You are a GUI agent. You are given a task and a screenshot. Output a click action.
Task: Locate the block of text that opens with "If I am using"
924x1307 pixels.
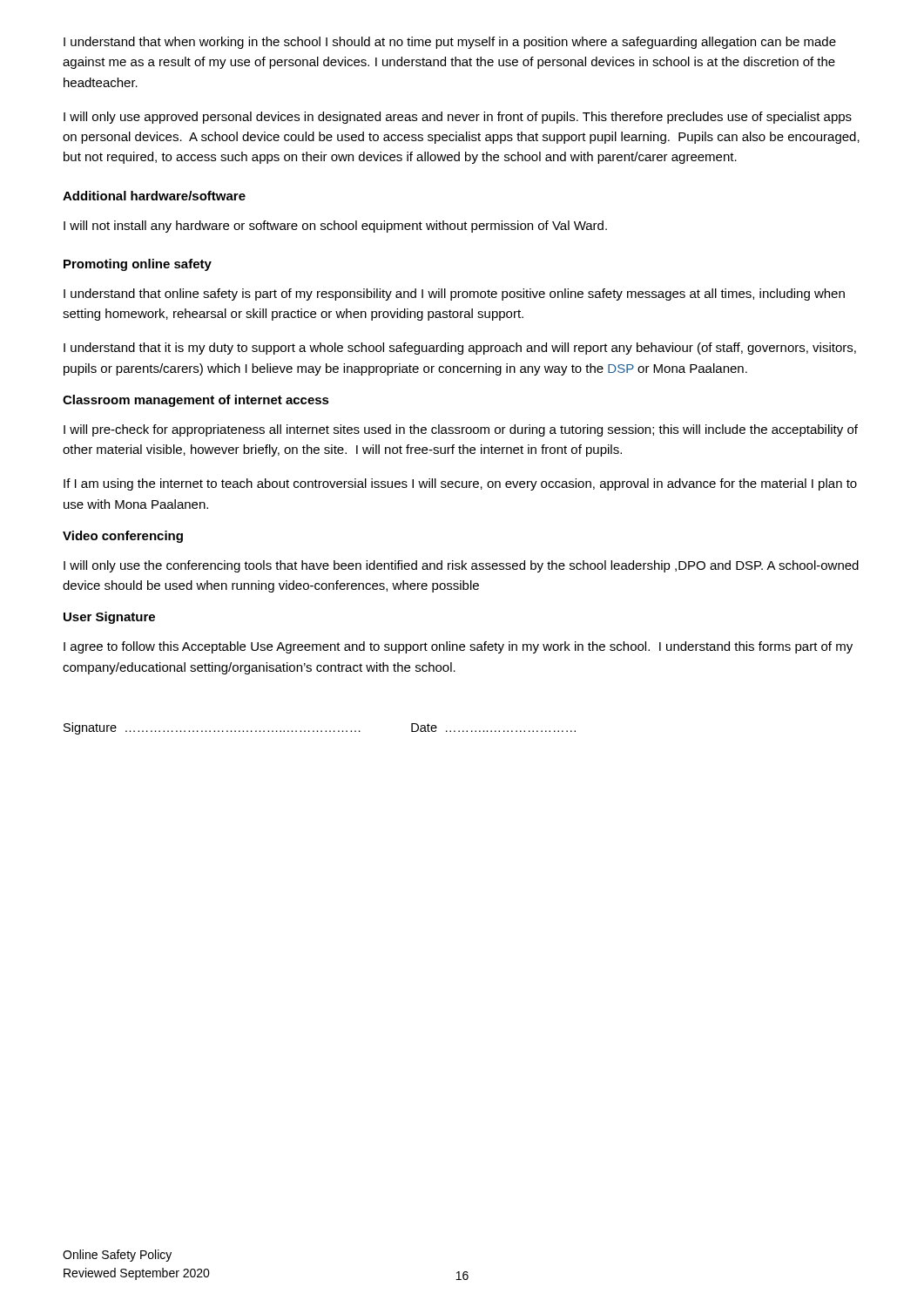coord(460,494)
